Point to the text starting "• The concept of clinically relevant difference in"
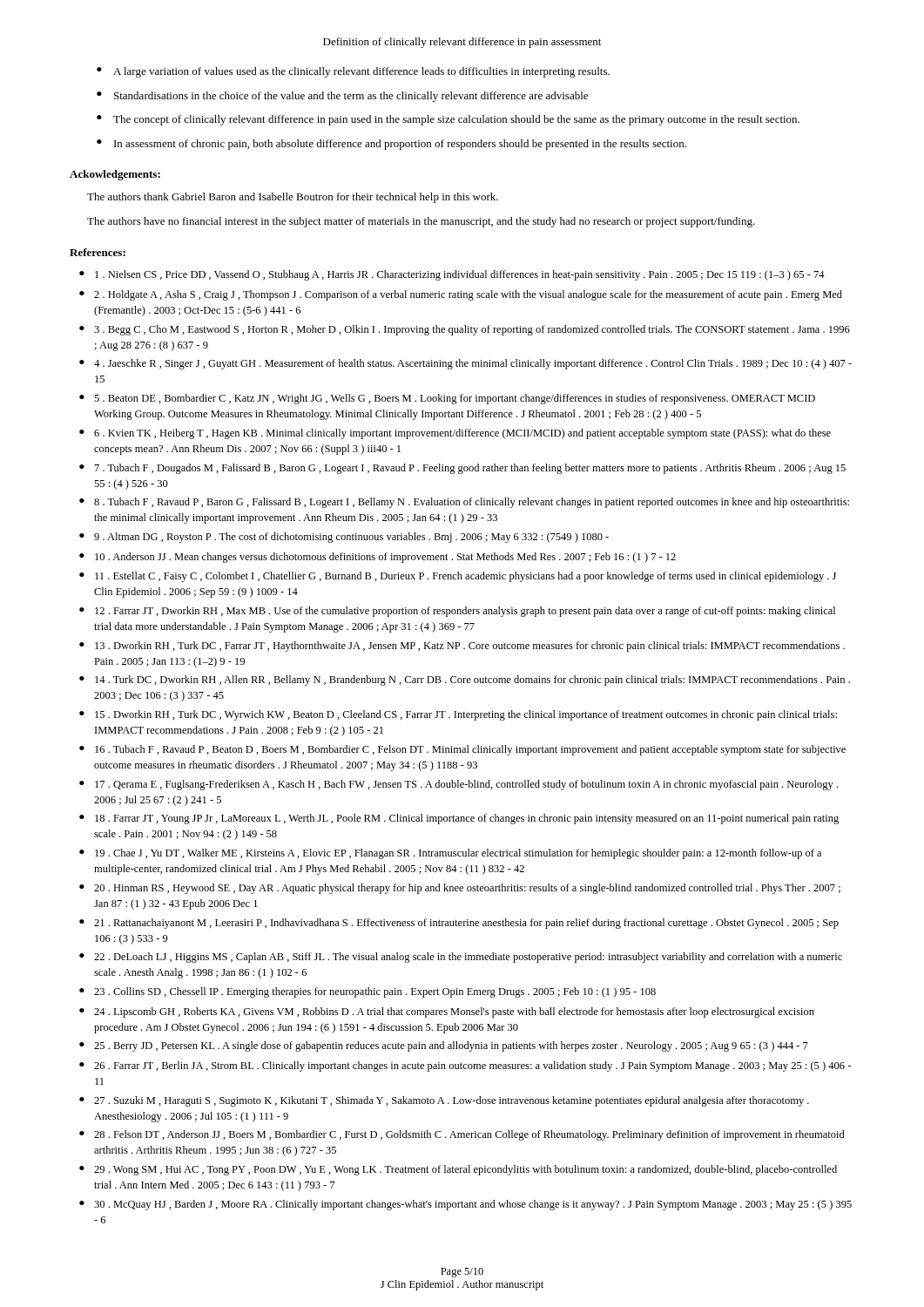Viewport: 924px width, 1307px height. (475, 119)
